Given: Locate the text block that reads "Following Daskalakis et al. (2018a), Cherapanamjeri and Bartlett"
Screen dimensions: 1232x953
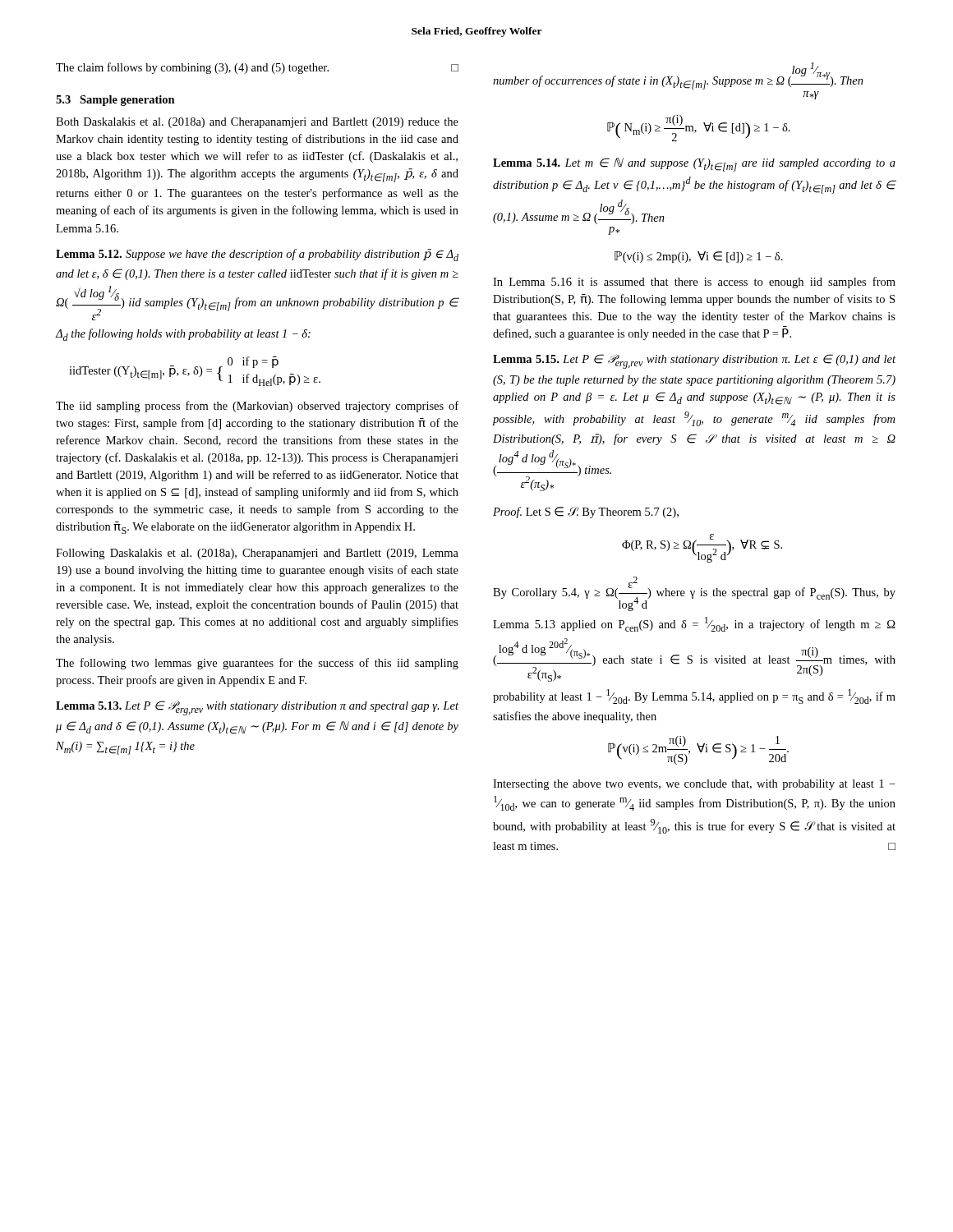Looking at the screenshot, I should (257, 597).
